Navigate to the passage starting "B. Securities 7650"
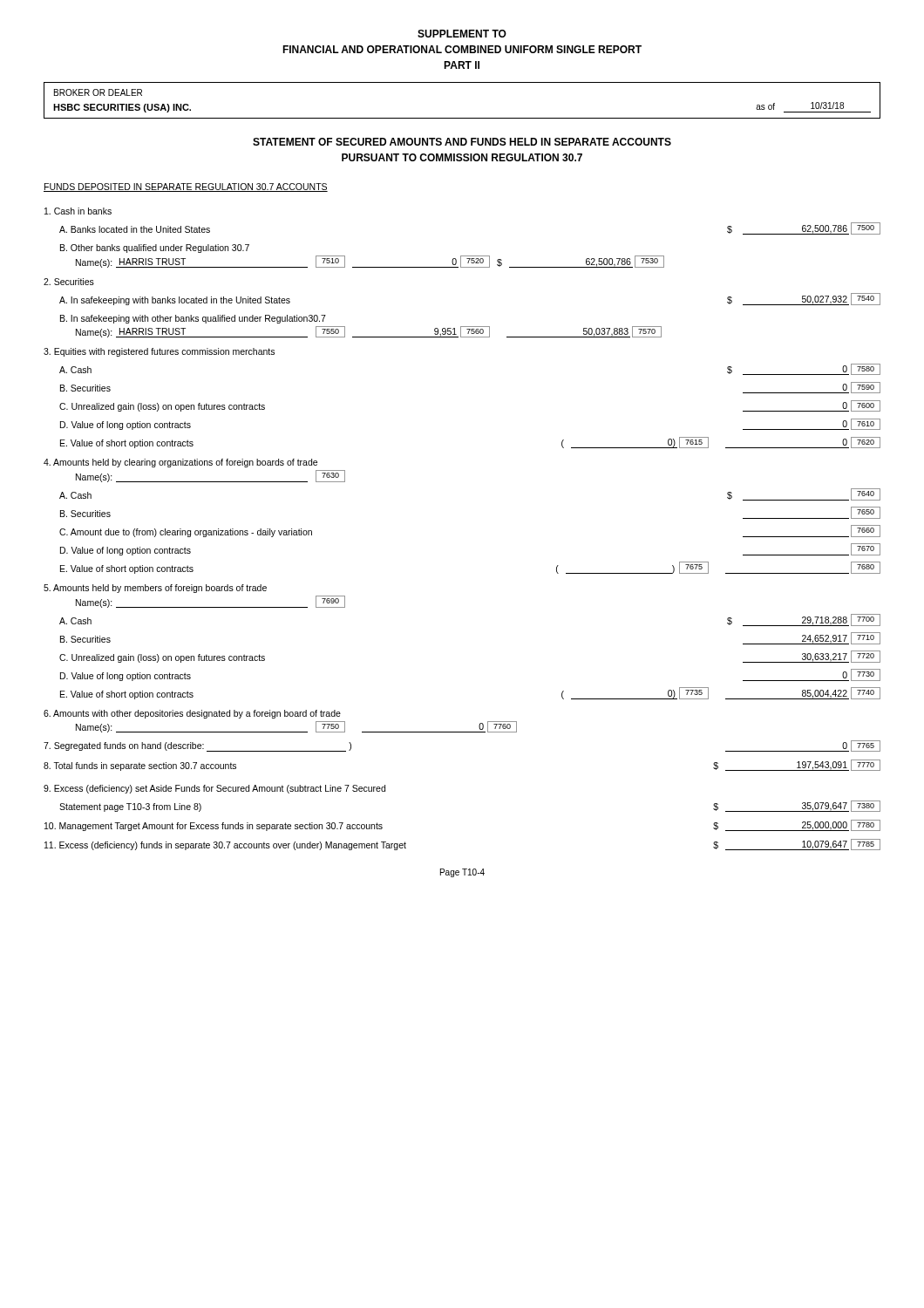The width and height of the screenshot is (924, 1308). coord(87,512)
